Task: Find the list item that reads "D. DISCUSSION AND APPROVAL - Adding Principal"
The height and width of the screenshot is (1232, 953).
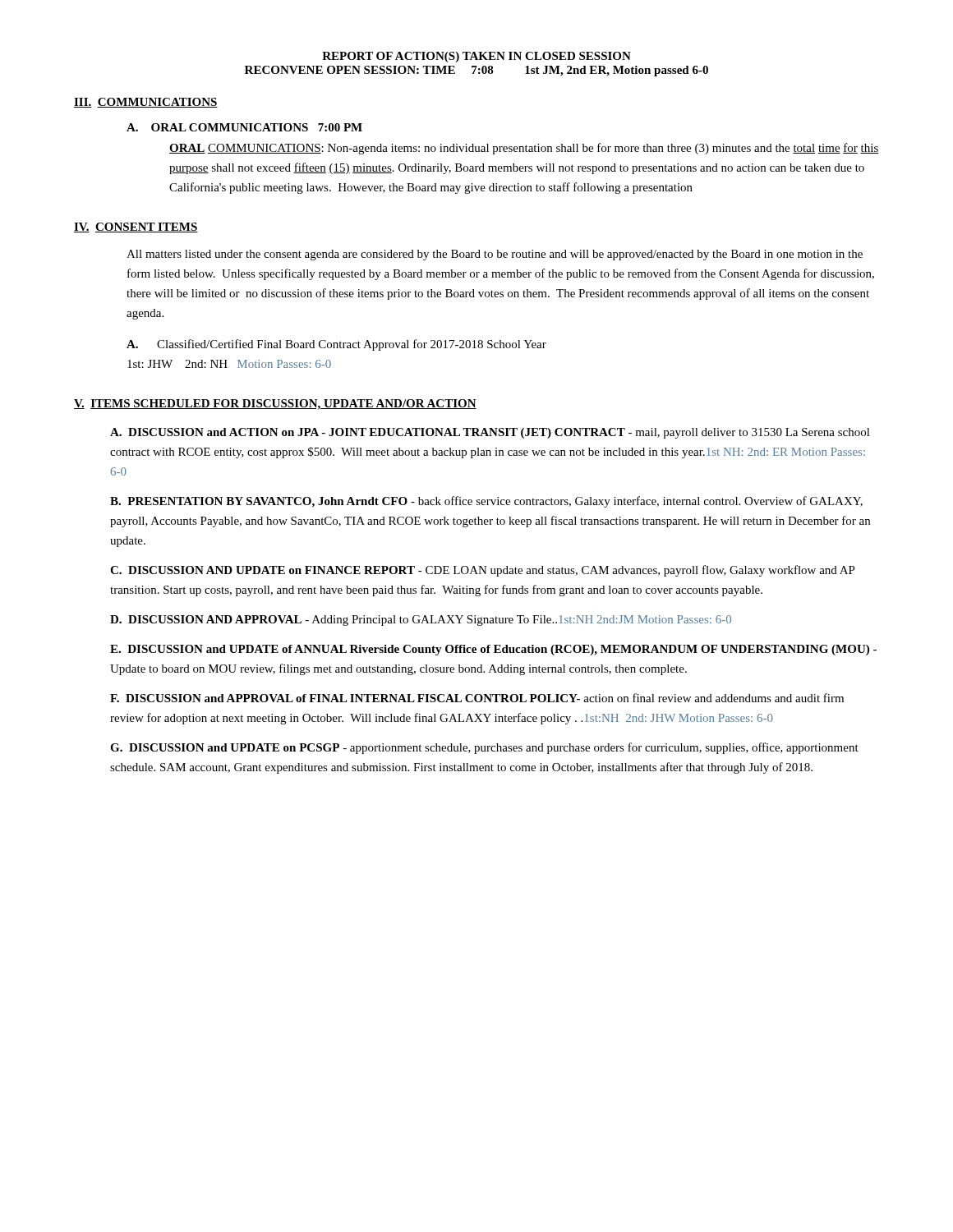Action: [421, 619]
